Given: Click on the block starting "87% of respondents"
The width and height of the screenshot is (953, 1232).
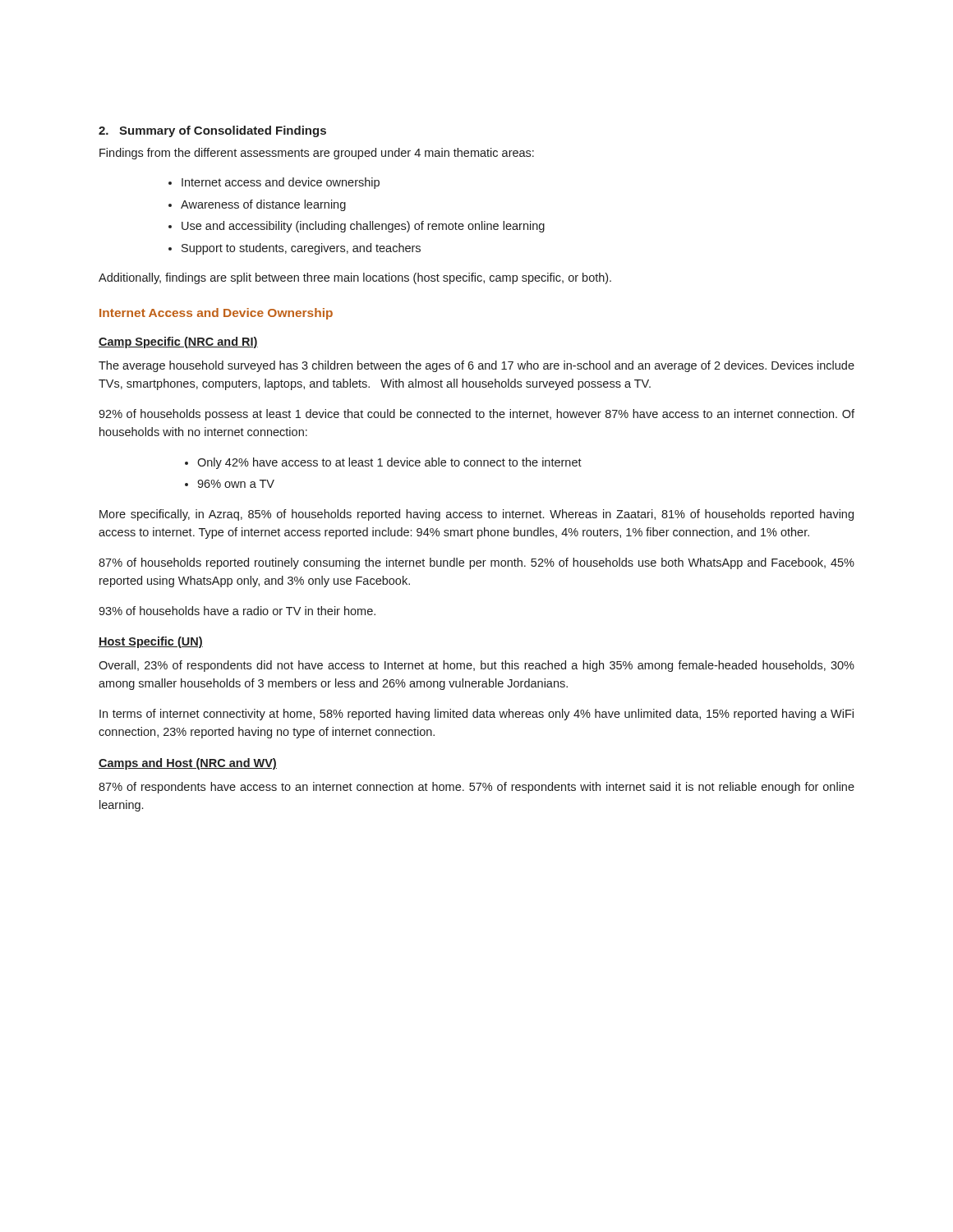Looking at the screenshot, I should tap(476, 796).
